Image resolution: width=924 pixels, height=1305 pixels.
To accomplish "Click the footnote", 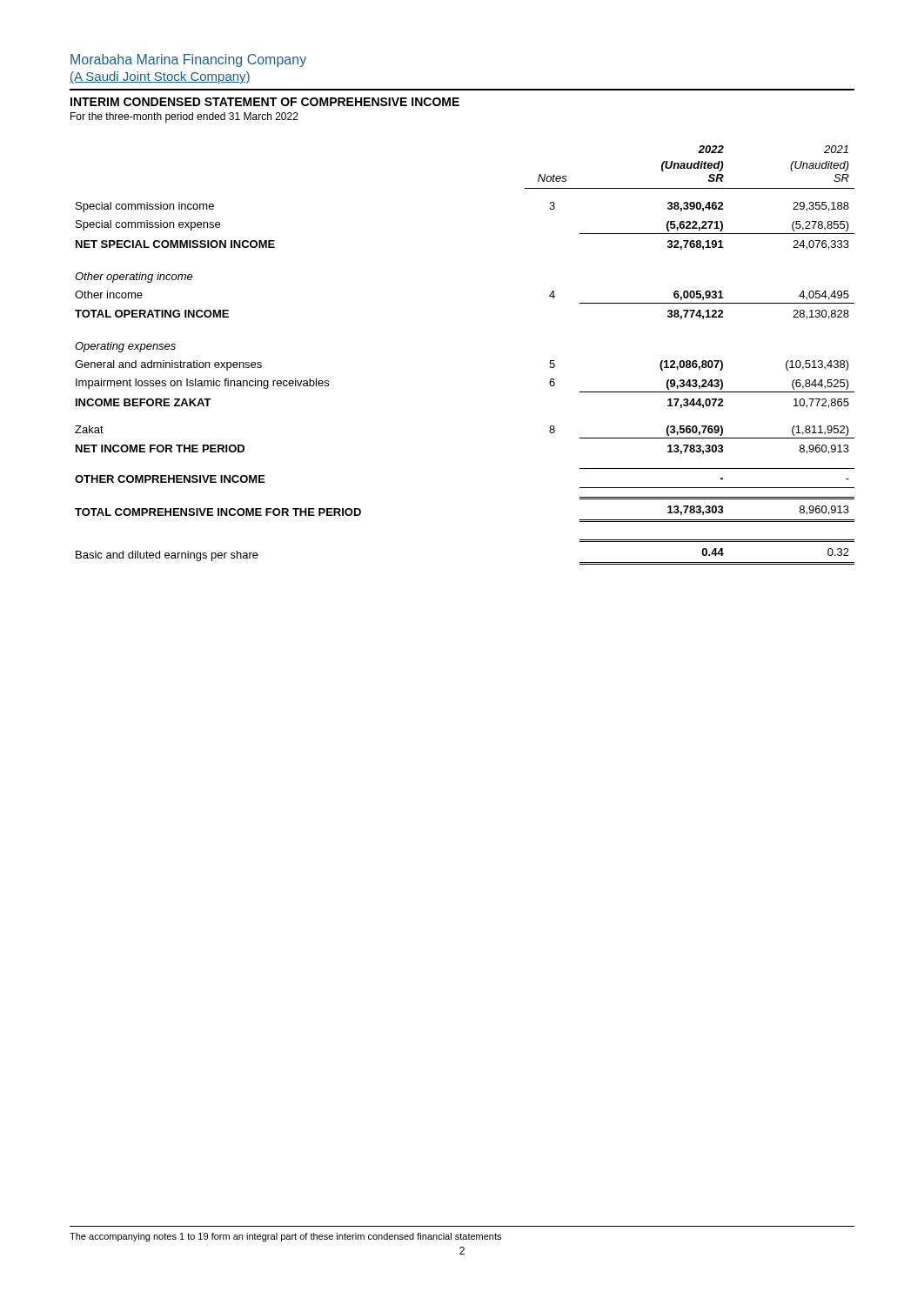I will (286, 1236).
